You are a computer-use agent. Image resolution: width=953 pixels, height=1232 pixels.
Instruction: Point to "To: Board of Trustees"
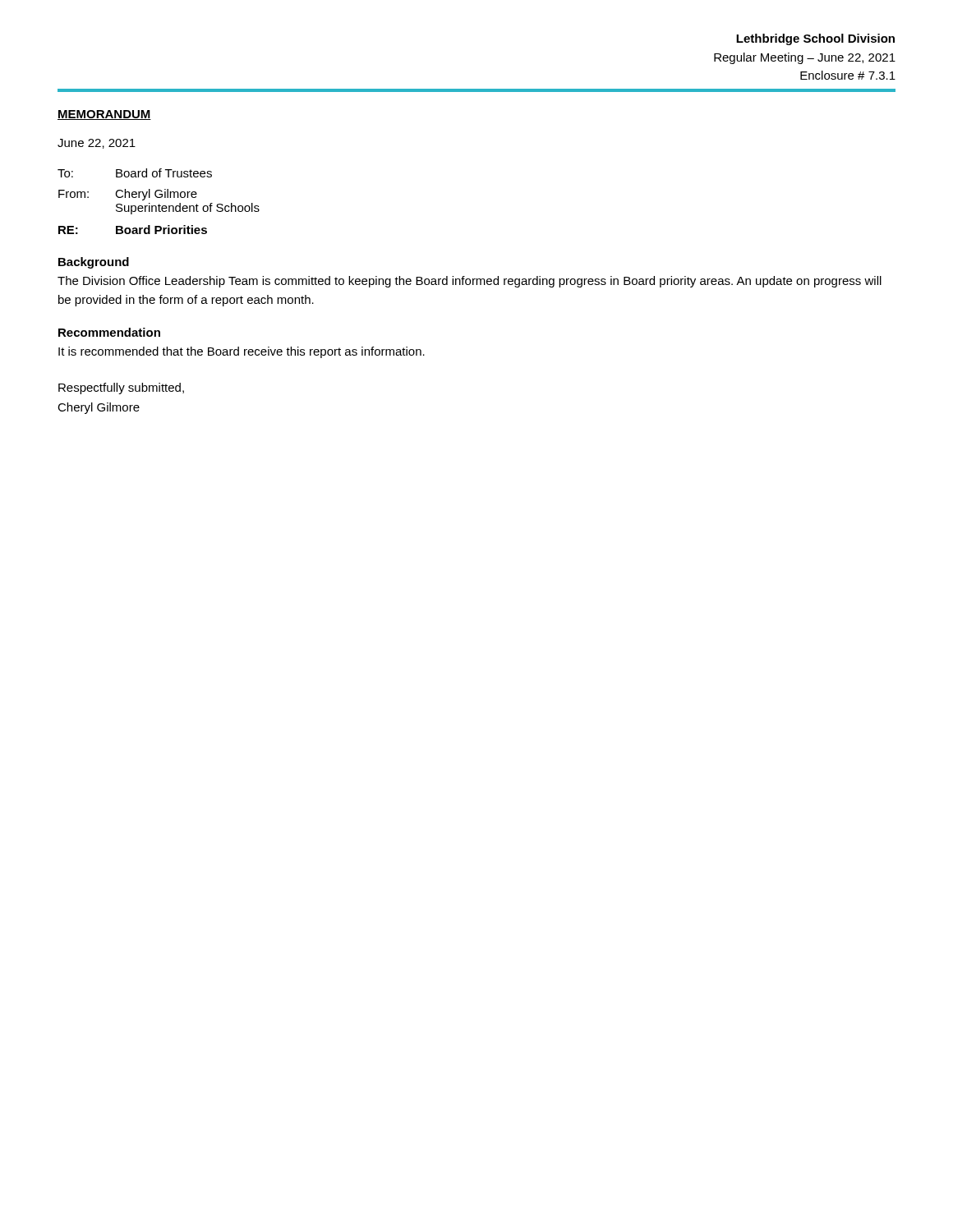(135, 173)
